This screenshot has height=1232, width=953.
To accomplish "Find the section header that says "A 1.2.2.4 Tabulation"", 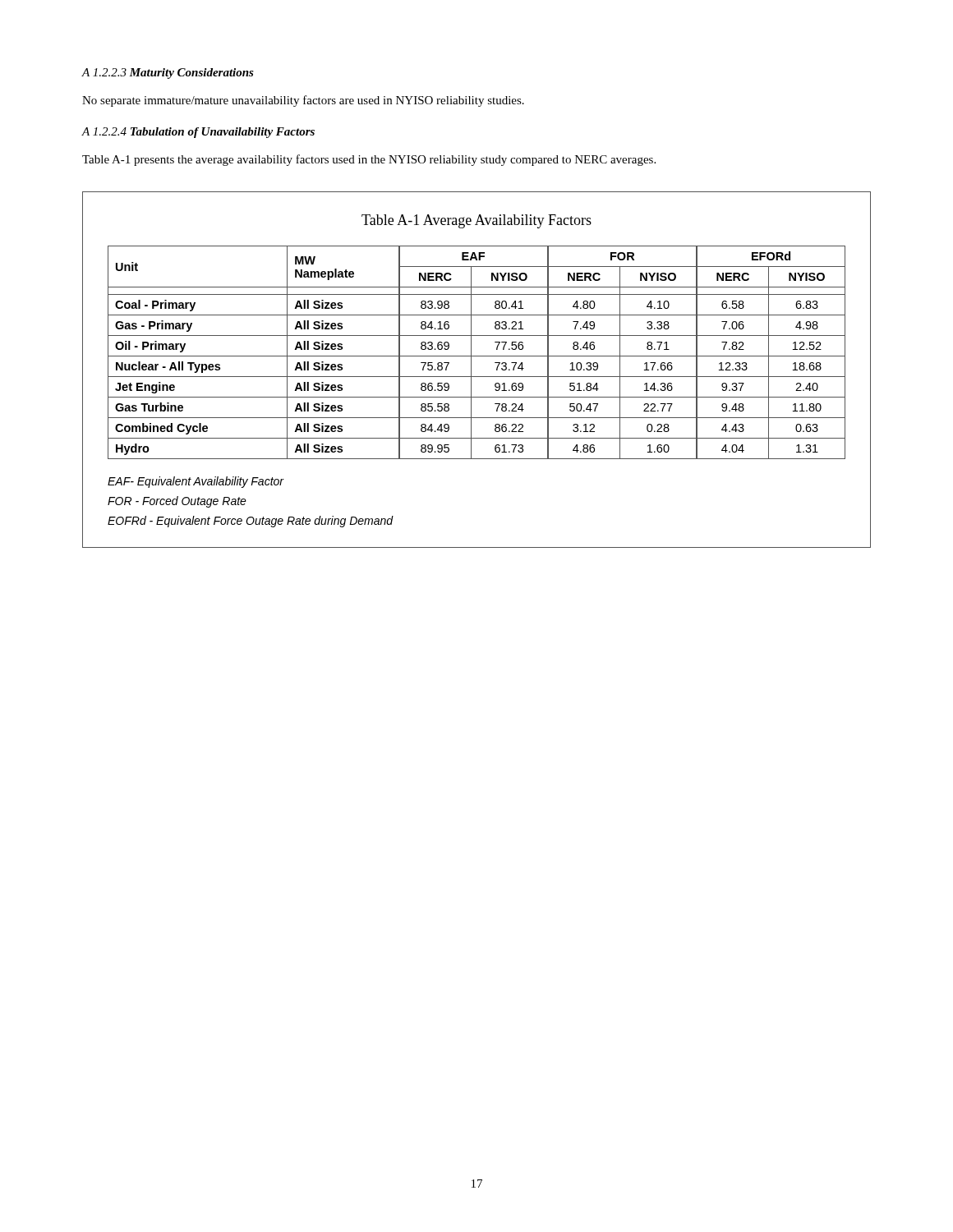I will click(x=199, y=131).
